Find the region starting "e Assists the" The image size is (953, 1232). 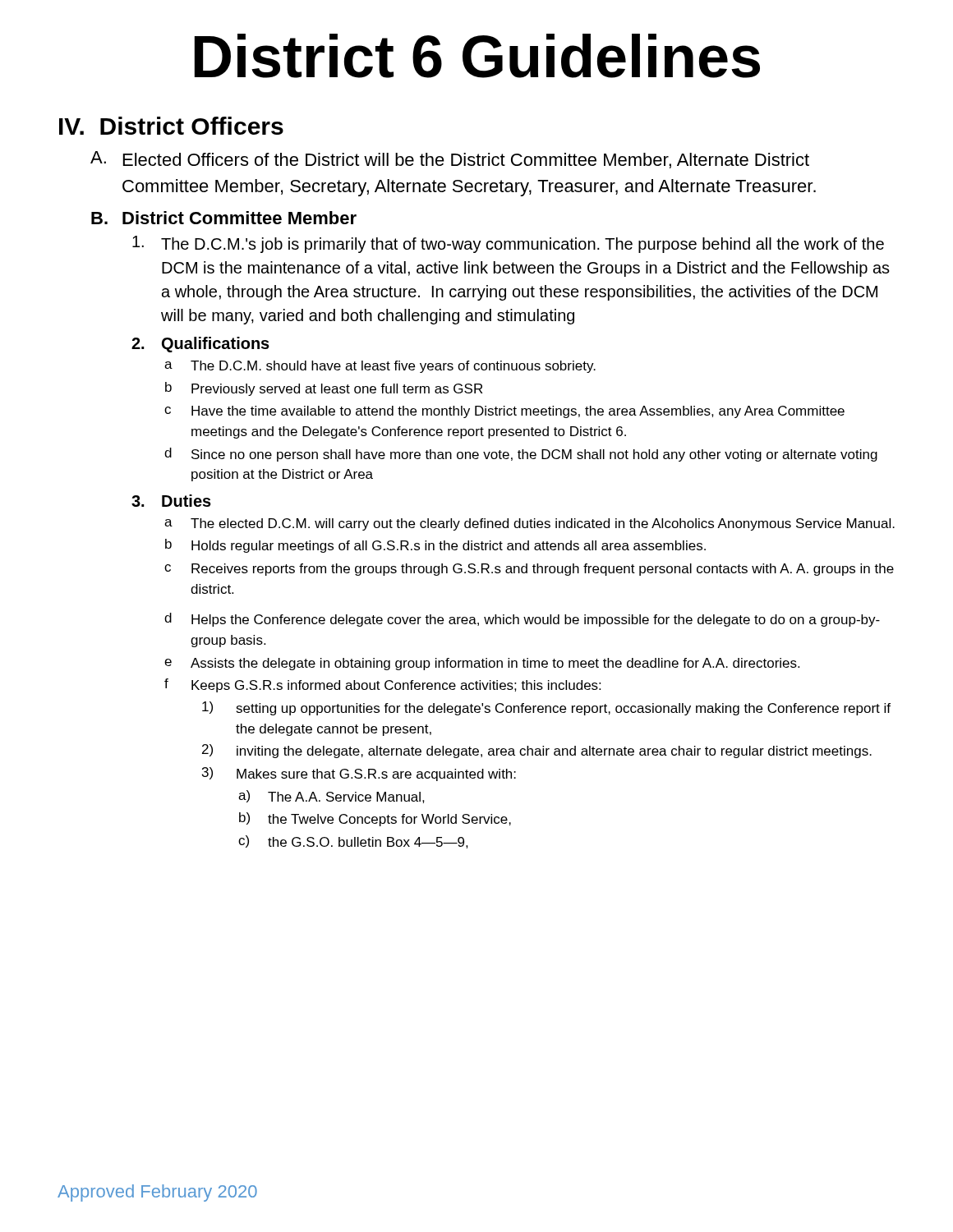click(483, 664)
